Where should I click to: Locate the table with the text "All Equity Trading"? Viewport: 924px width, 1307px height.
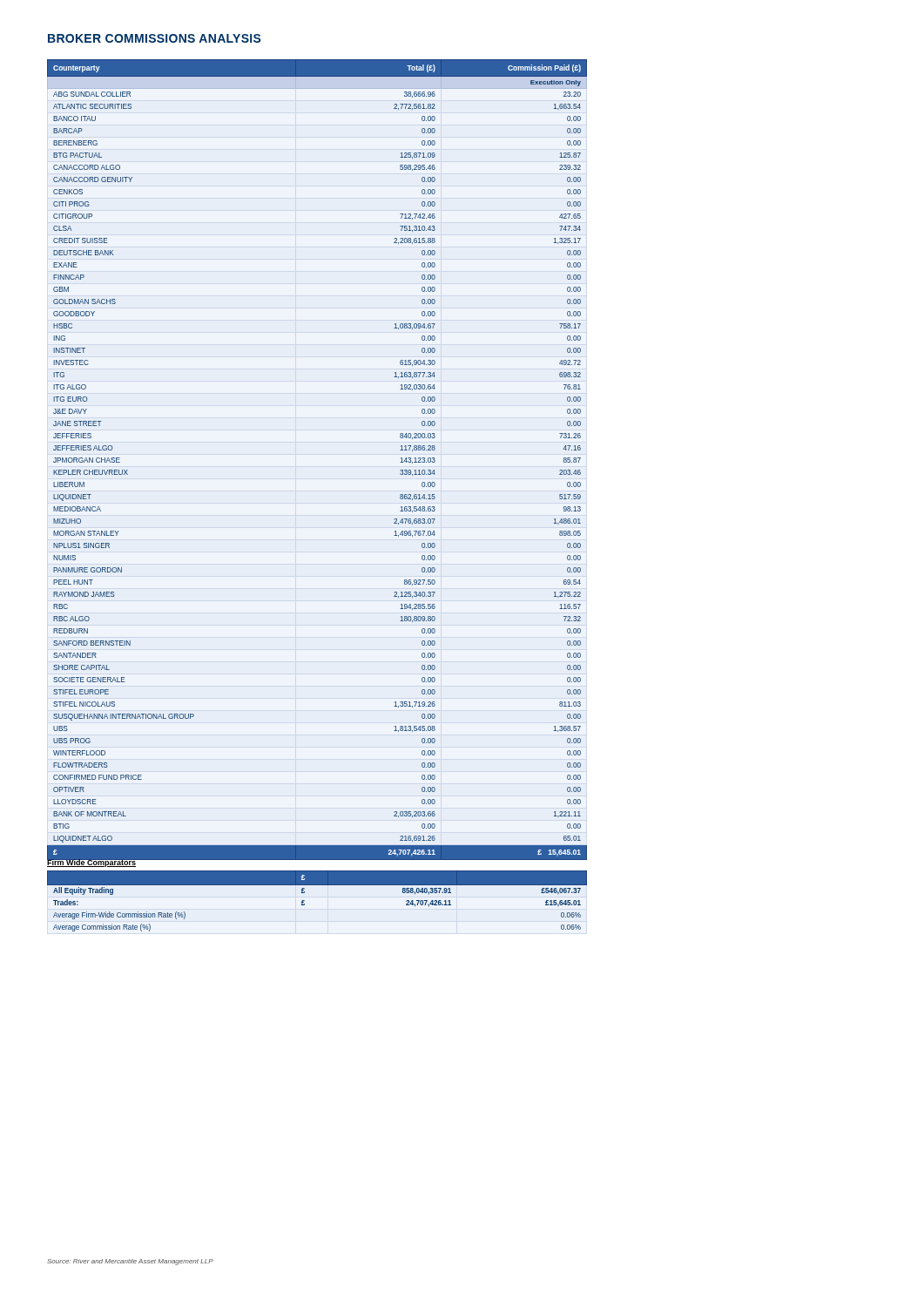(317, 902)
